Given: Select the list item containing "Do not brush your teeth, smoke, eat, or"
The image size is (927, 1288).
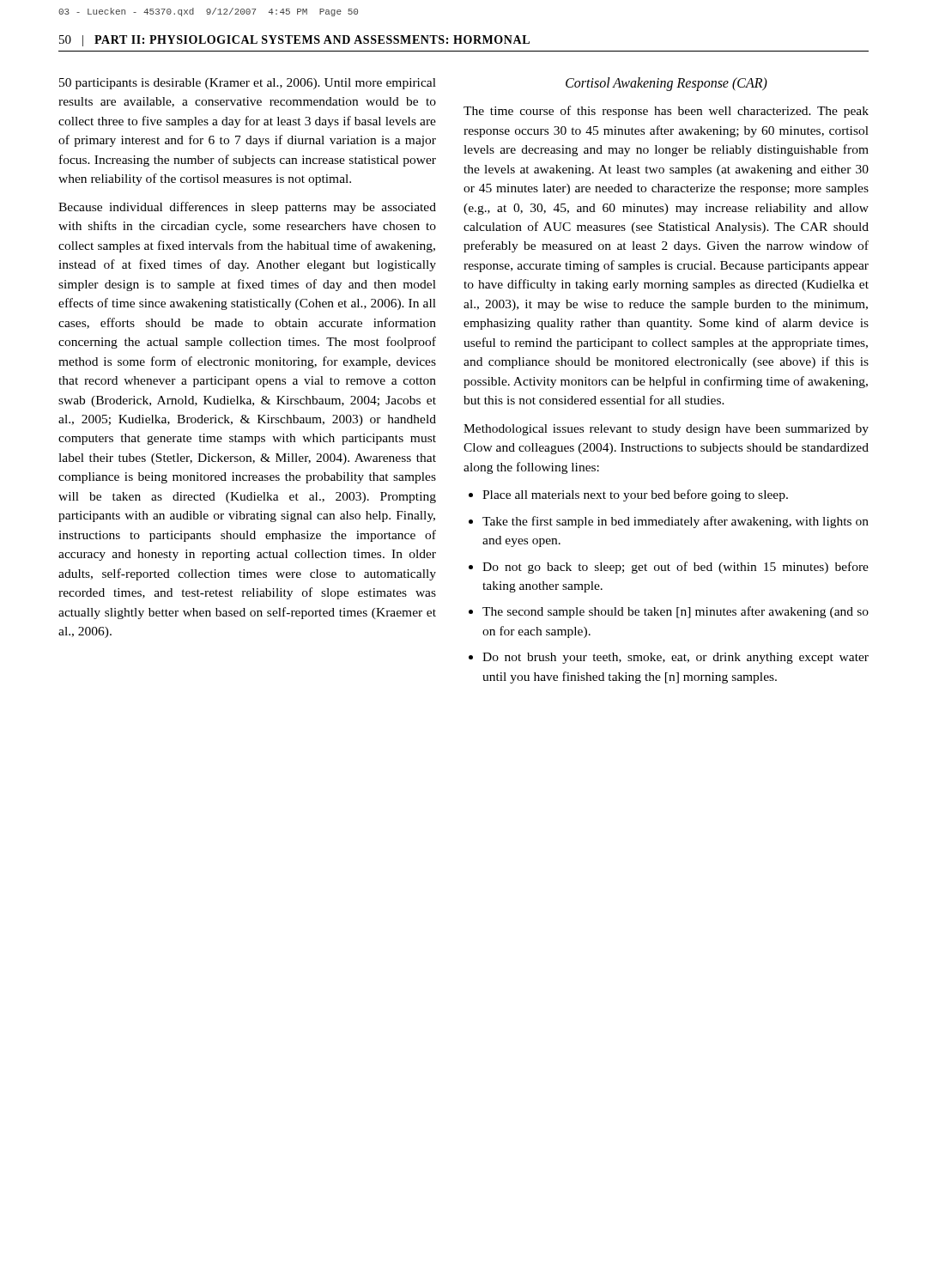Looking at the screenshot, I should [x=676, y=666].
